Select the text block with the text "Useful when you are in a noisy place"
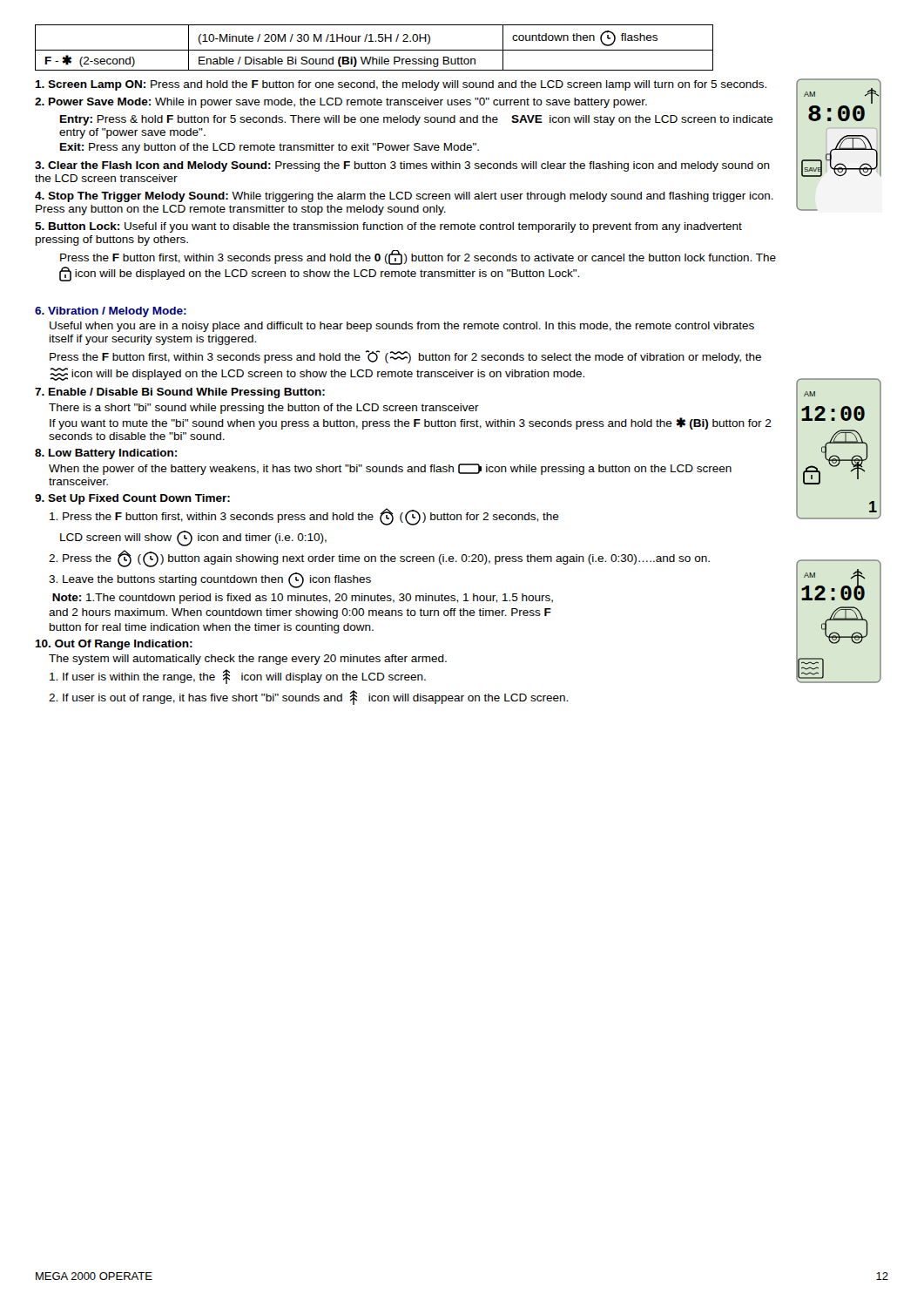Screen dimensions: 1307x924 [402, 332]
